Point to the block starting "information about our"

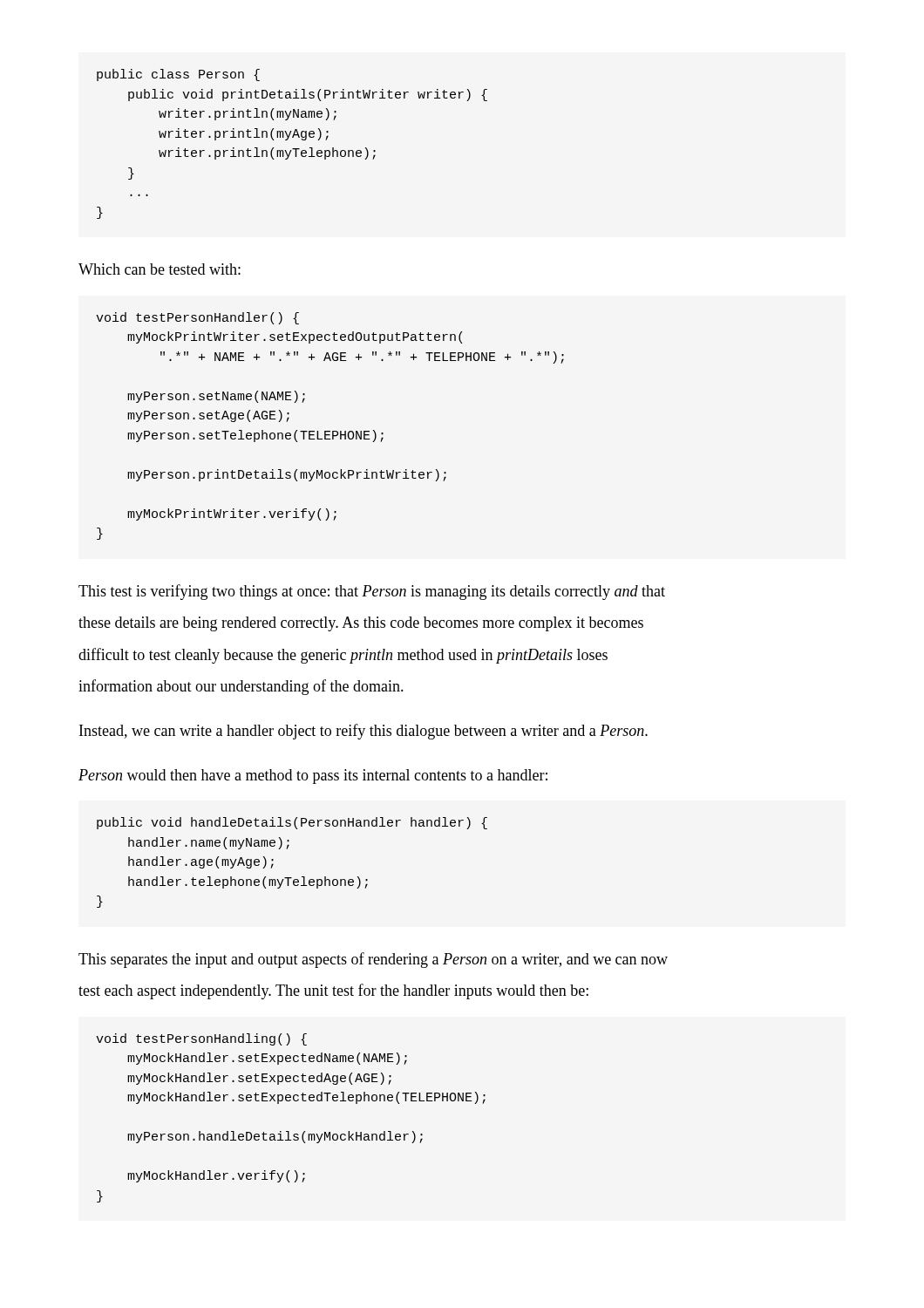[x=241, y=687]
